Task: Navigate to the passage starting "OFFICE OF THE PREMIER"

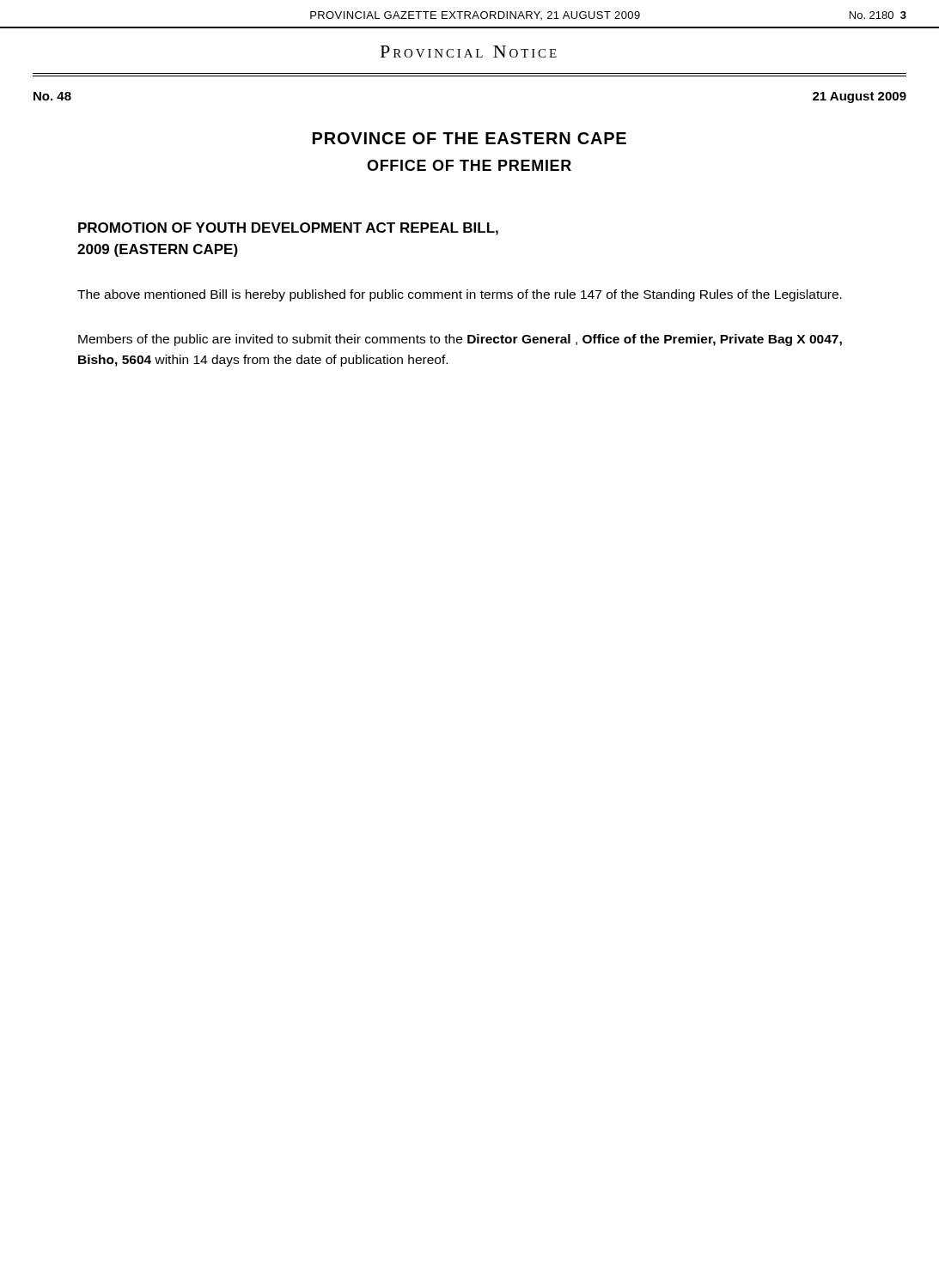Action: [470, 166]
